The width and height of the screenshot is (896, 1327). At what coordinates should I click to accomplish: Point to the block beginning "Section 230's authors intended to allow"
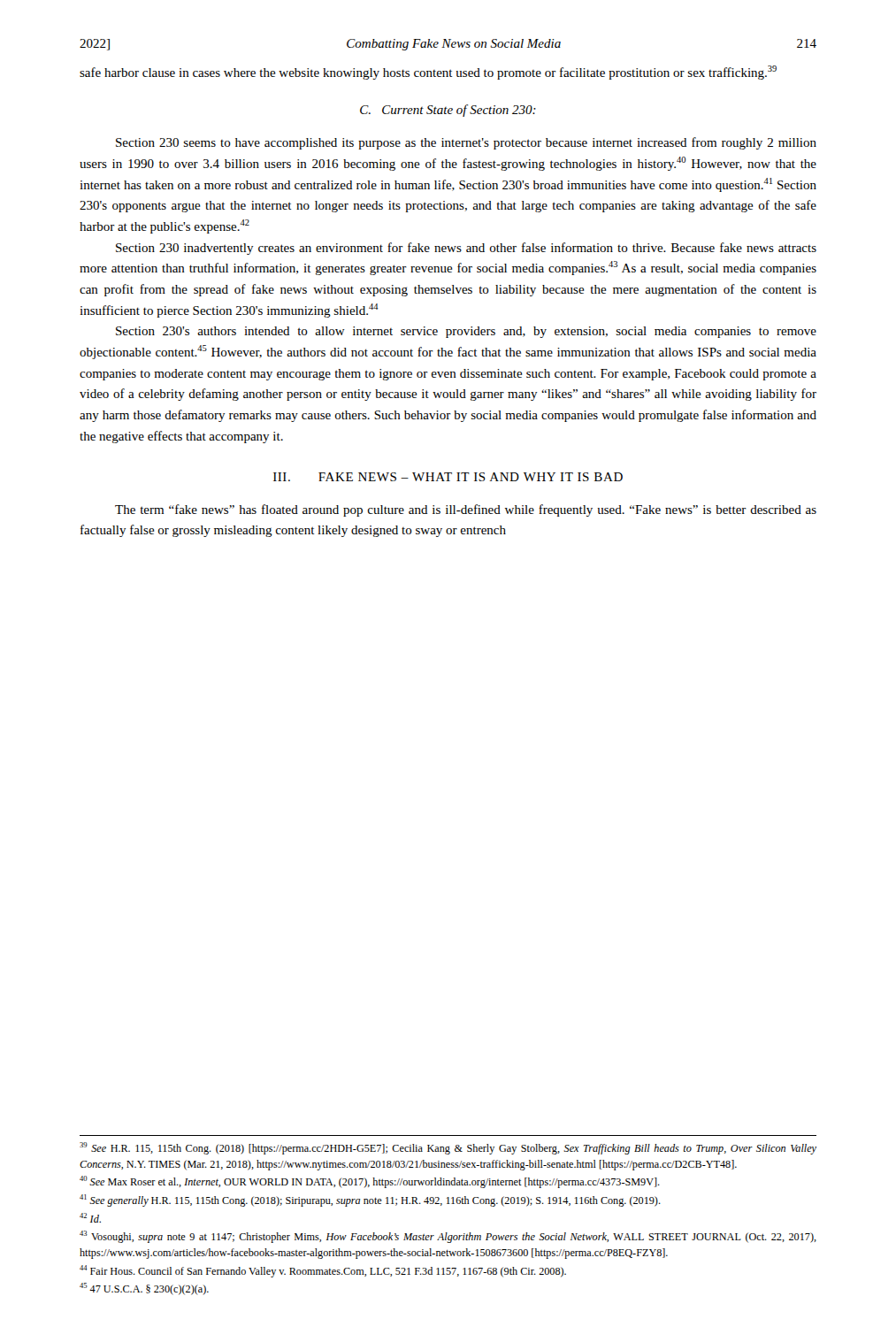tap(448, 384)
